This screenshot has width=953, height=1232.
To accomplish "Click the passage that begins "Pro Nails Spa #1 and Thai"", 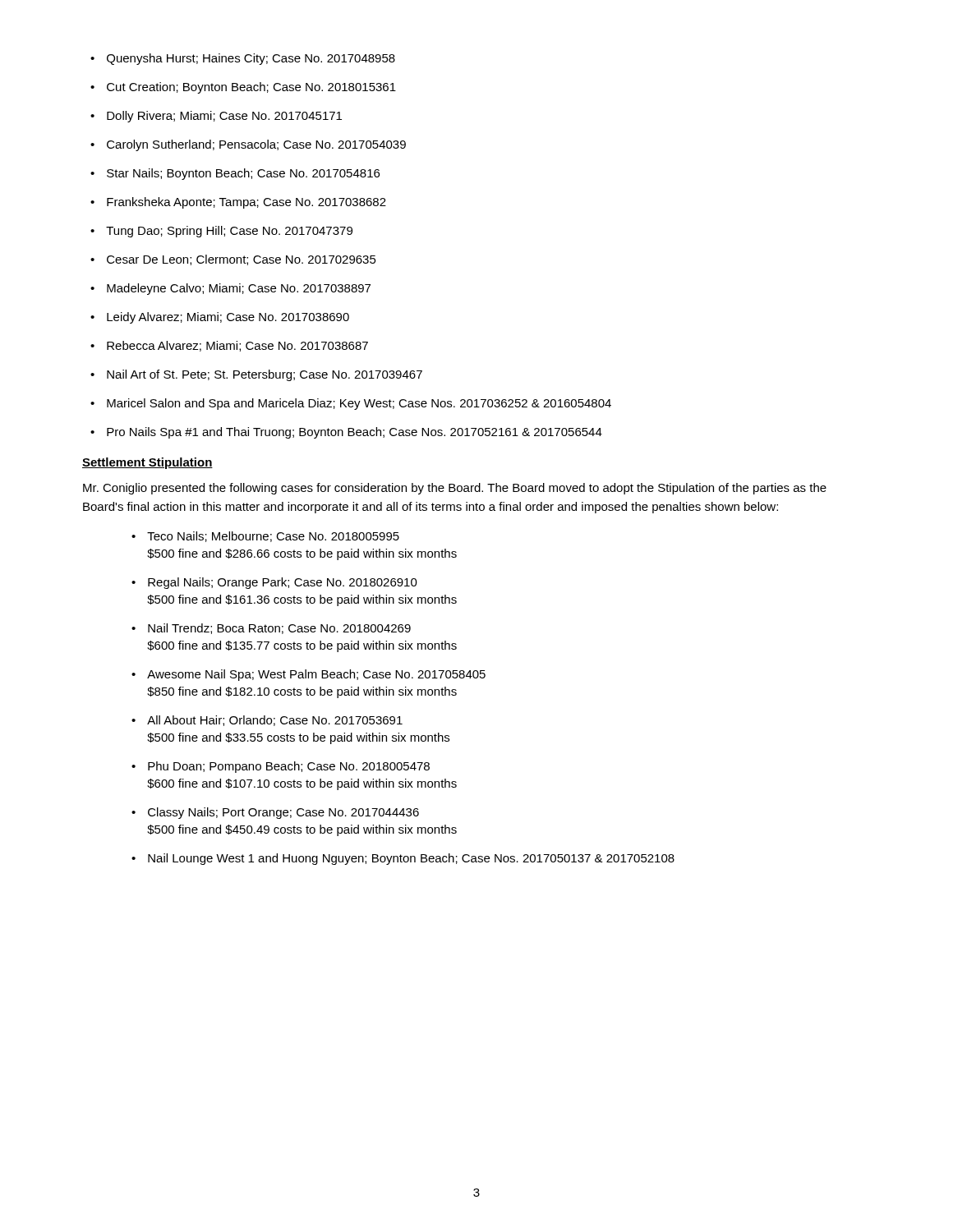I will pos(476,432).
